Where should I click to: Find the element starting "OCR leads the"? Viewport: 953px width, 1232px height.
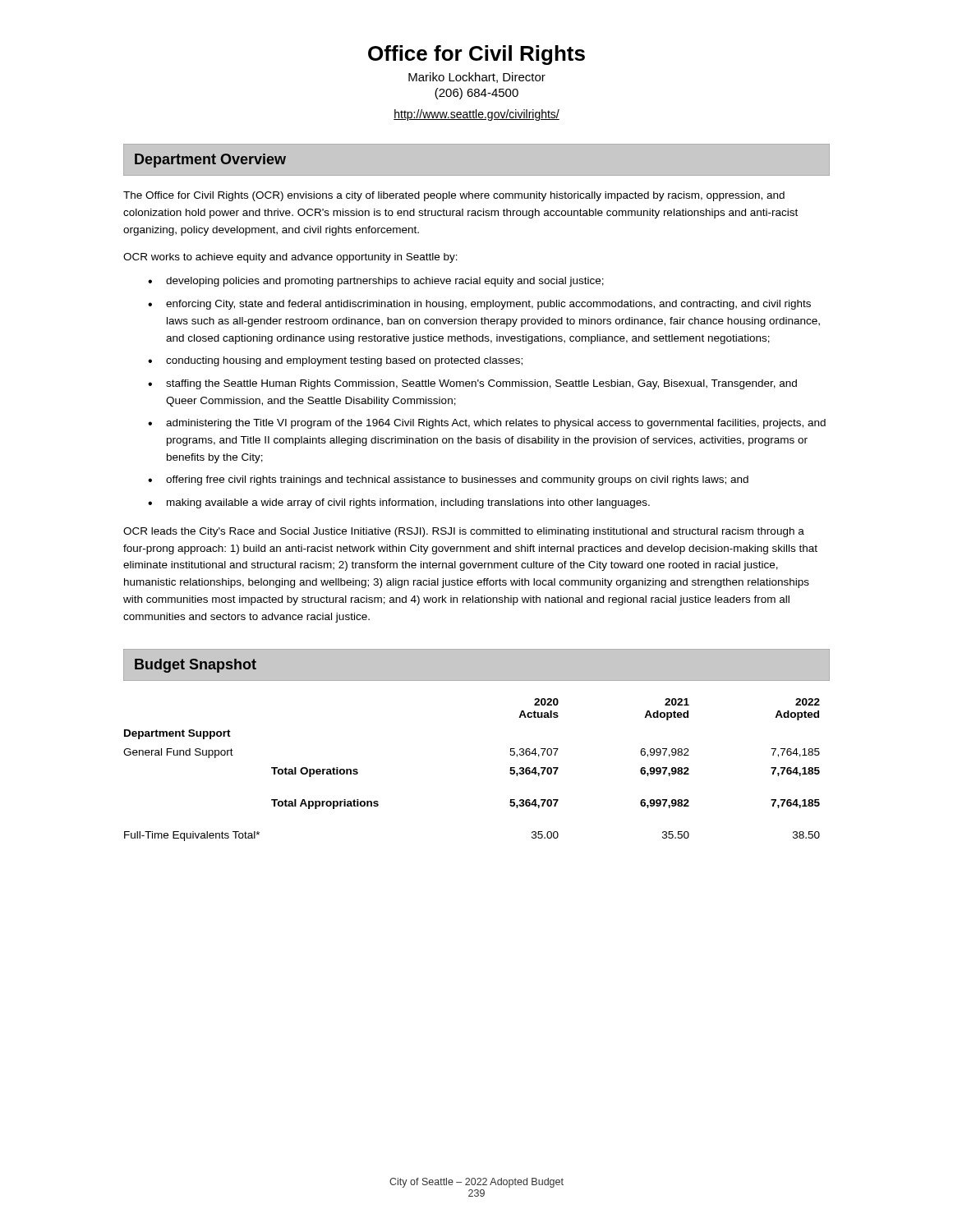click(x=470, y=574)
